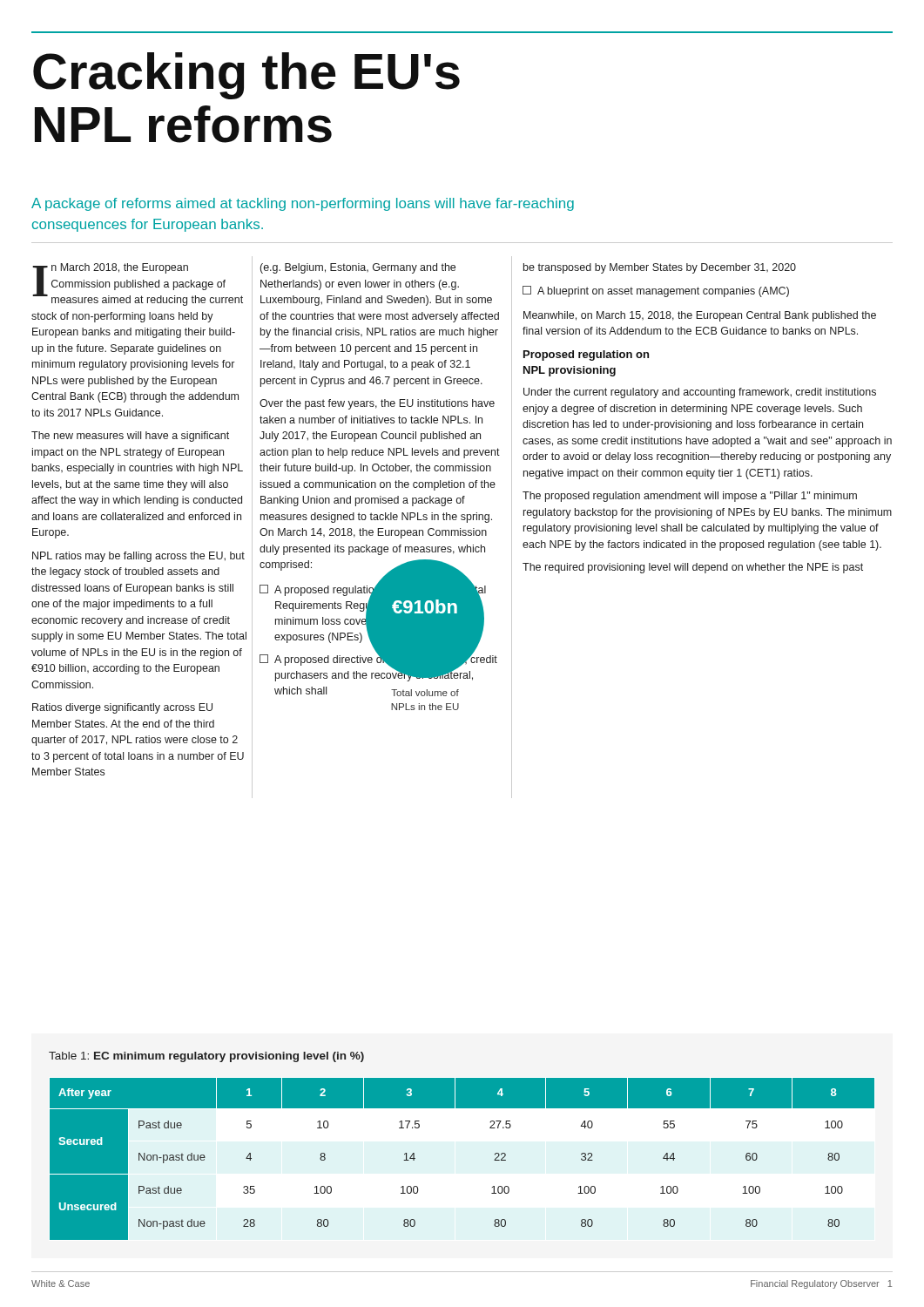924x1307 pixels.
Task: Click the title
Action: [462, 98]
